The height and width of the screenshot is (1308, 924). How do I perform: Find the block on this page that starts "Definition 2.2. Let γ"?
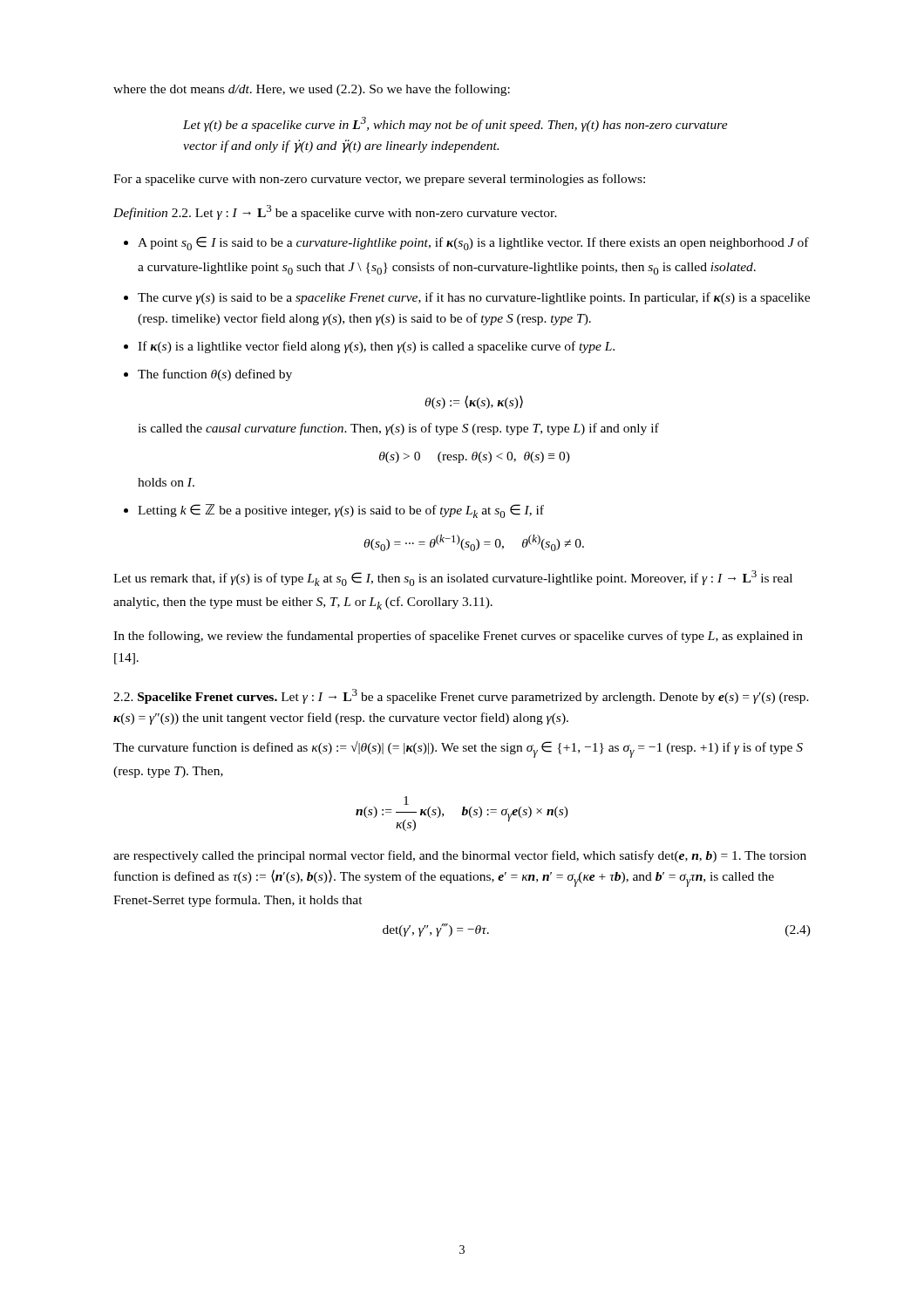click(x=335, y=211)
